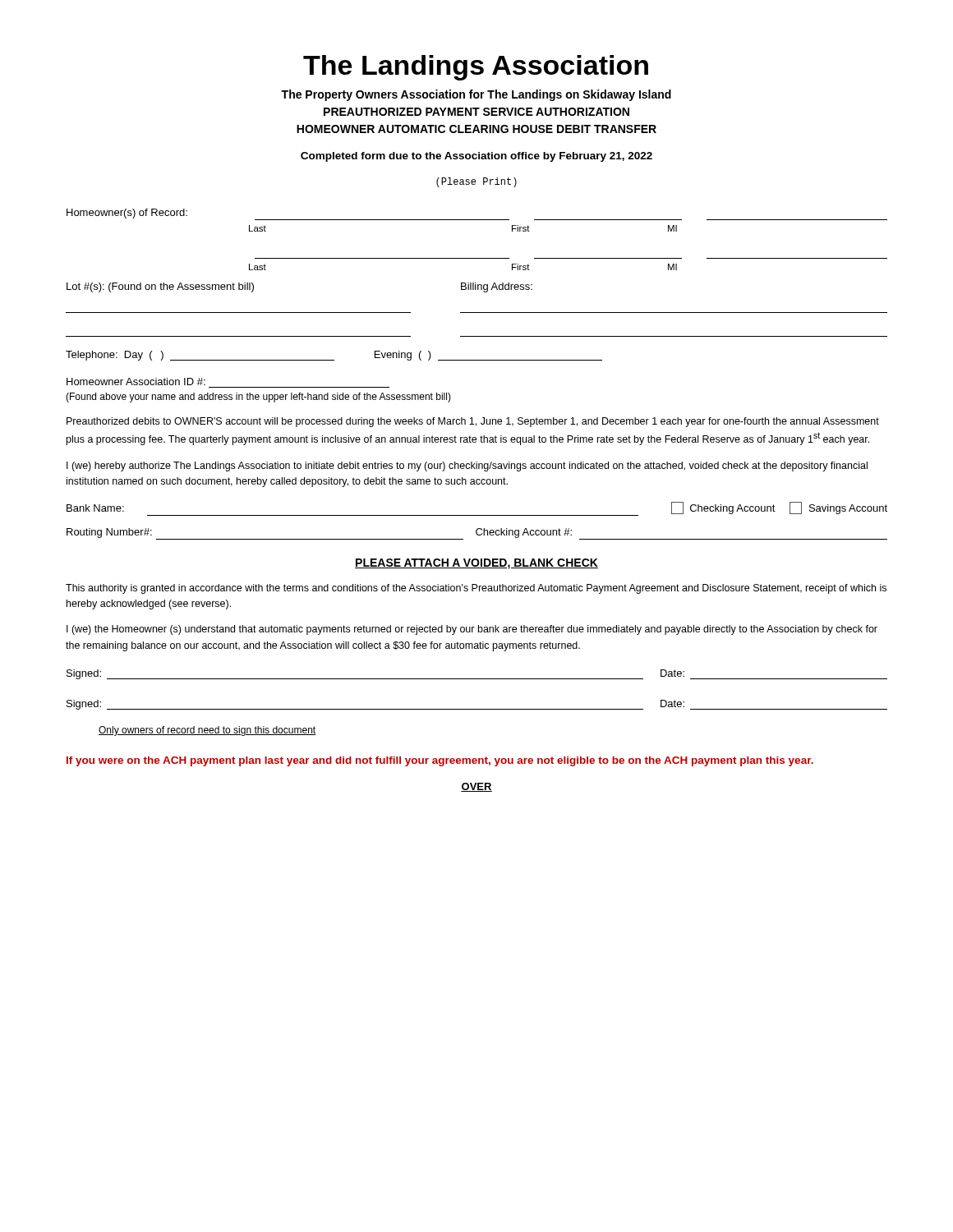Select the text block containing "Bank Name: Checking Account Savings"
This screenshot has height=1232, width=953.
tap(476, 508)
